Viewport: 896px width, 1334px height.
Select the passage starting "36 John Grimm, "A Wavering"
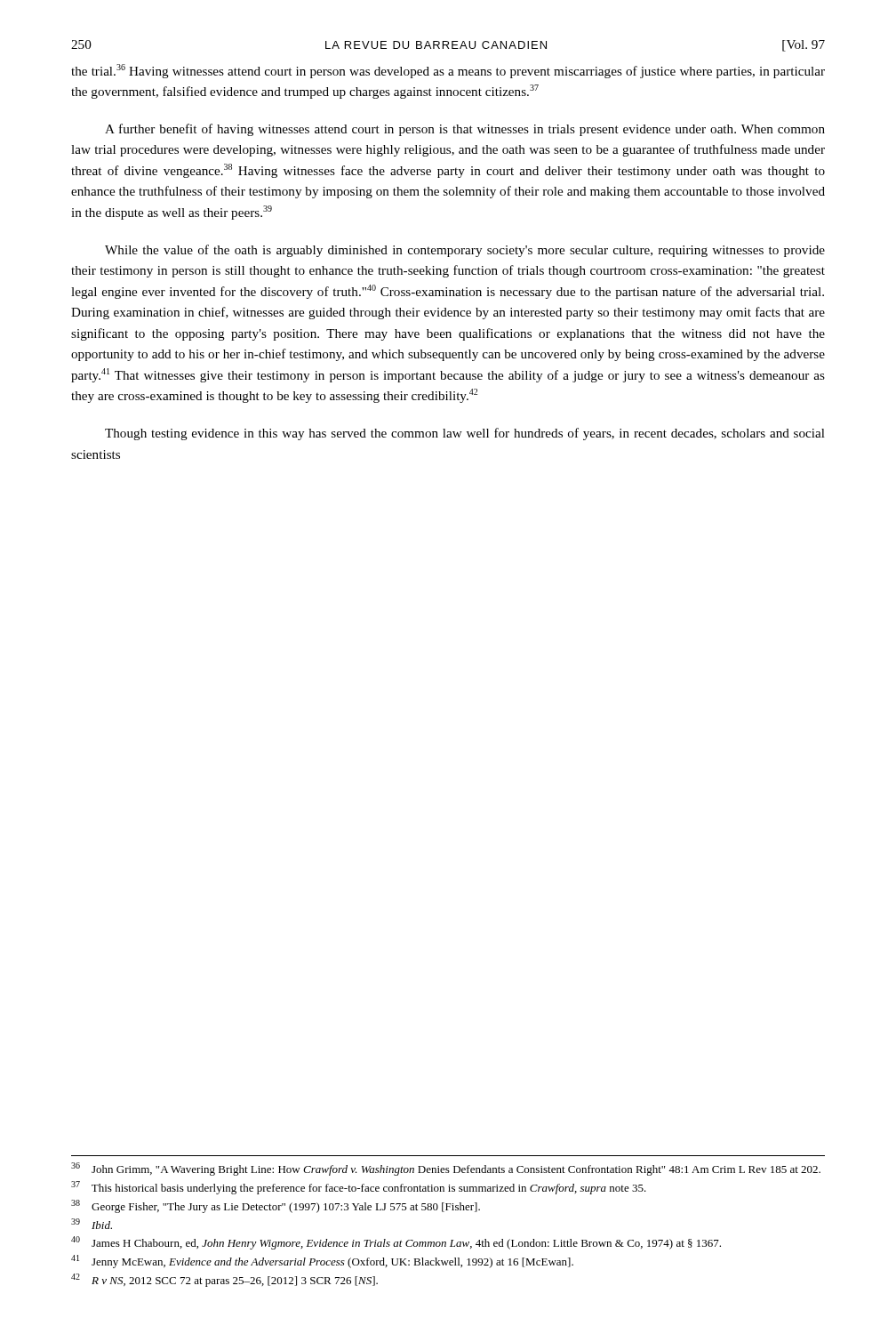[446, 1169]
